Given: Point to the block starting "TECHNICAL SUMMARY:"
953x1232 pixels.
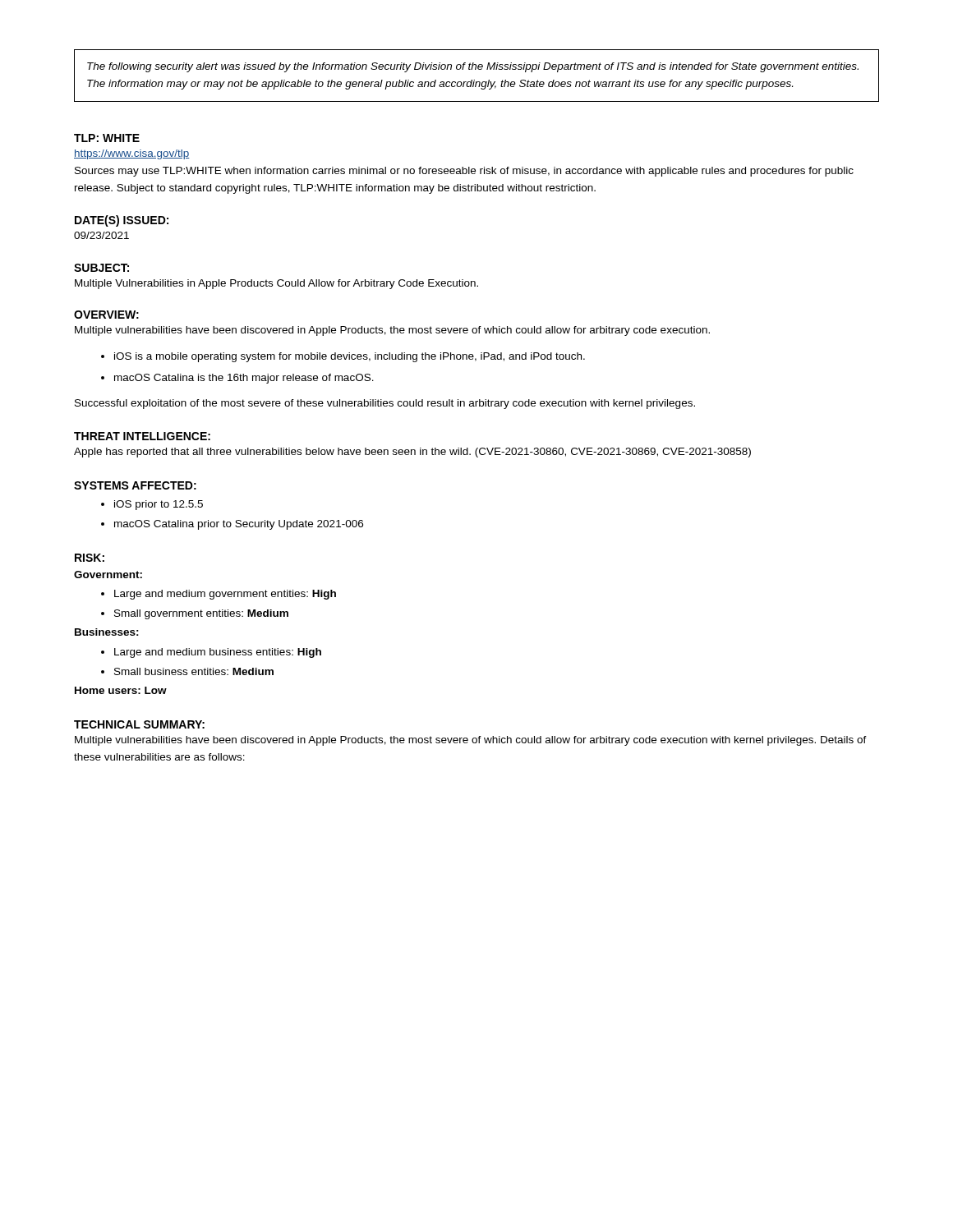Looking at the screenshot, I should (140, 724).
